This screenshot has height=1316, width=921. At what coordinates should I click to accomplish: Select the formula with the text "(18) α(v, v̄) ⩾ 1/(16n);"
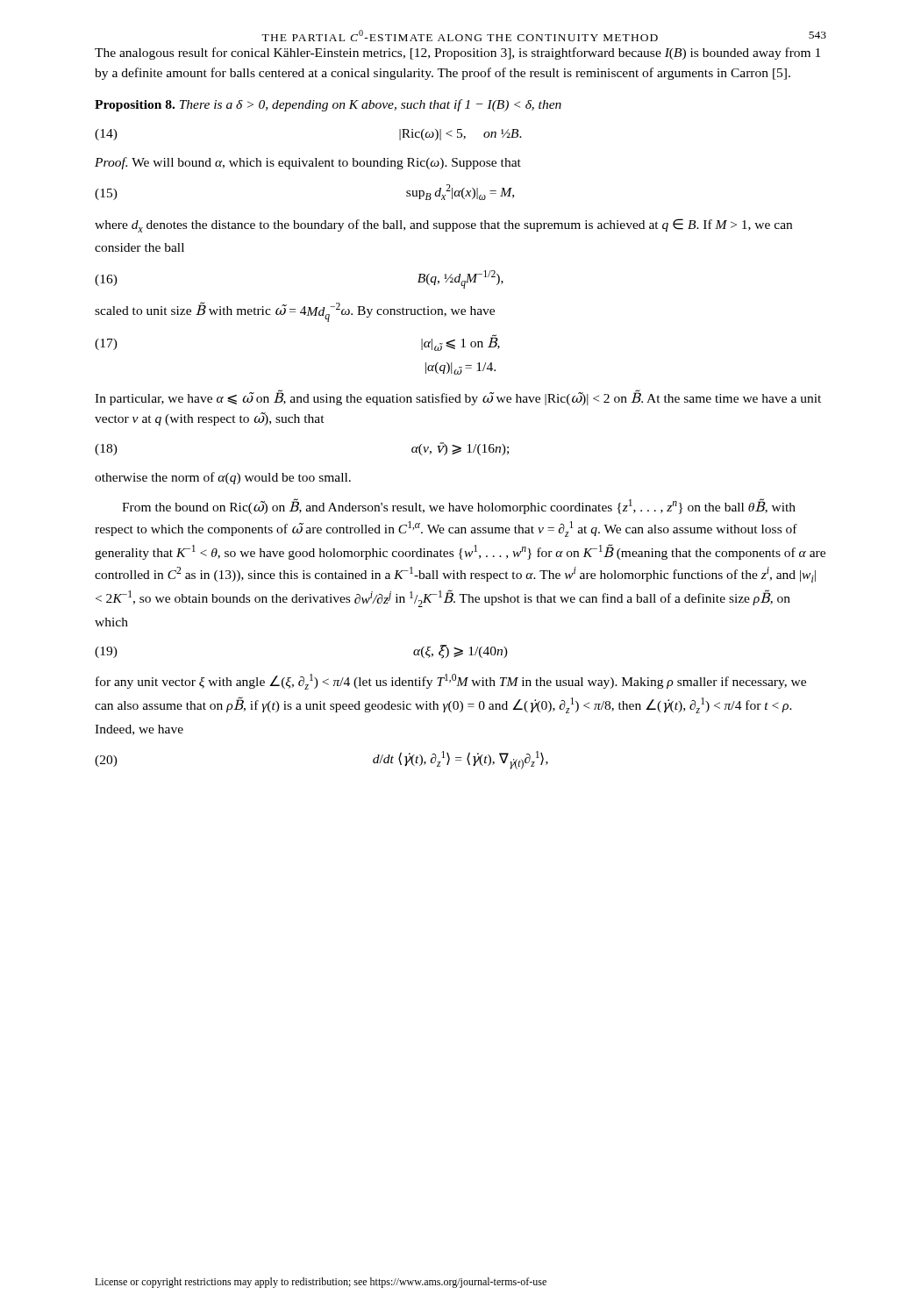[x=460, y=448]
